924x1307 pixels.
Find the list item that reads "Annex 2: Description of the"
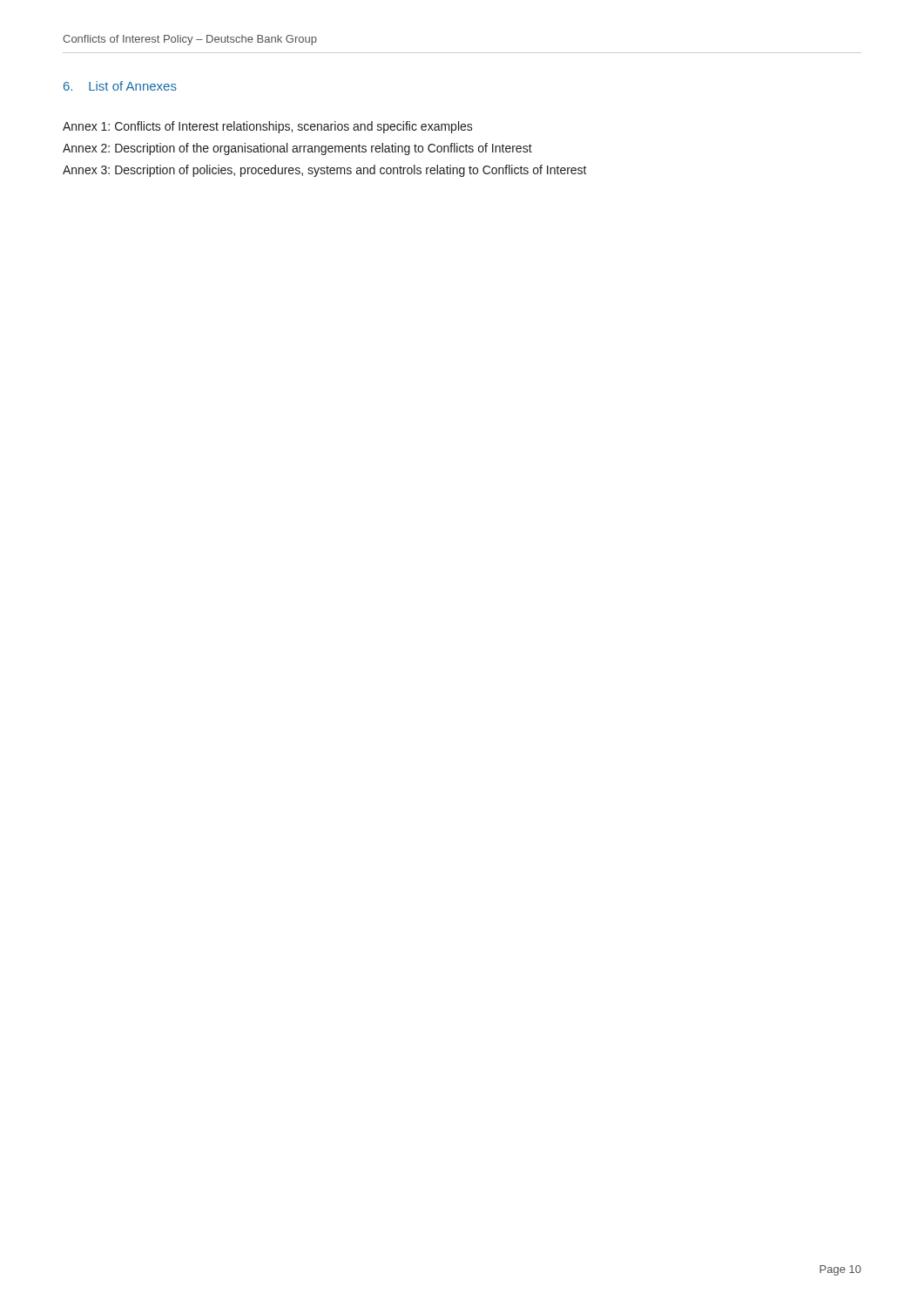pyautogui.click(x=297, y=148)
